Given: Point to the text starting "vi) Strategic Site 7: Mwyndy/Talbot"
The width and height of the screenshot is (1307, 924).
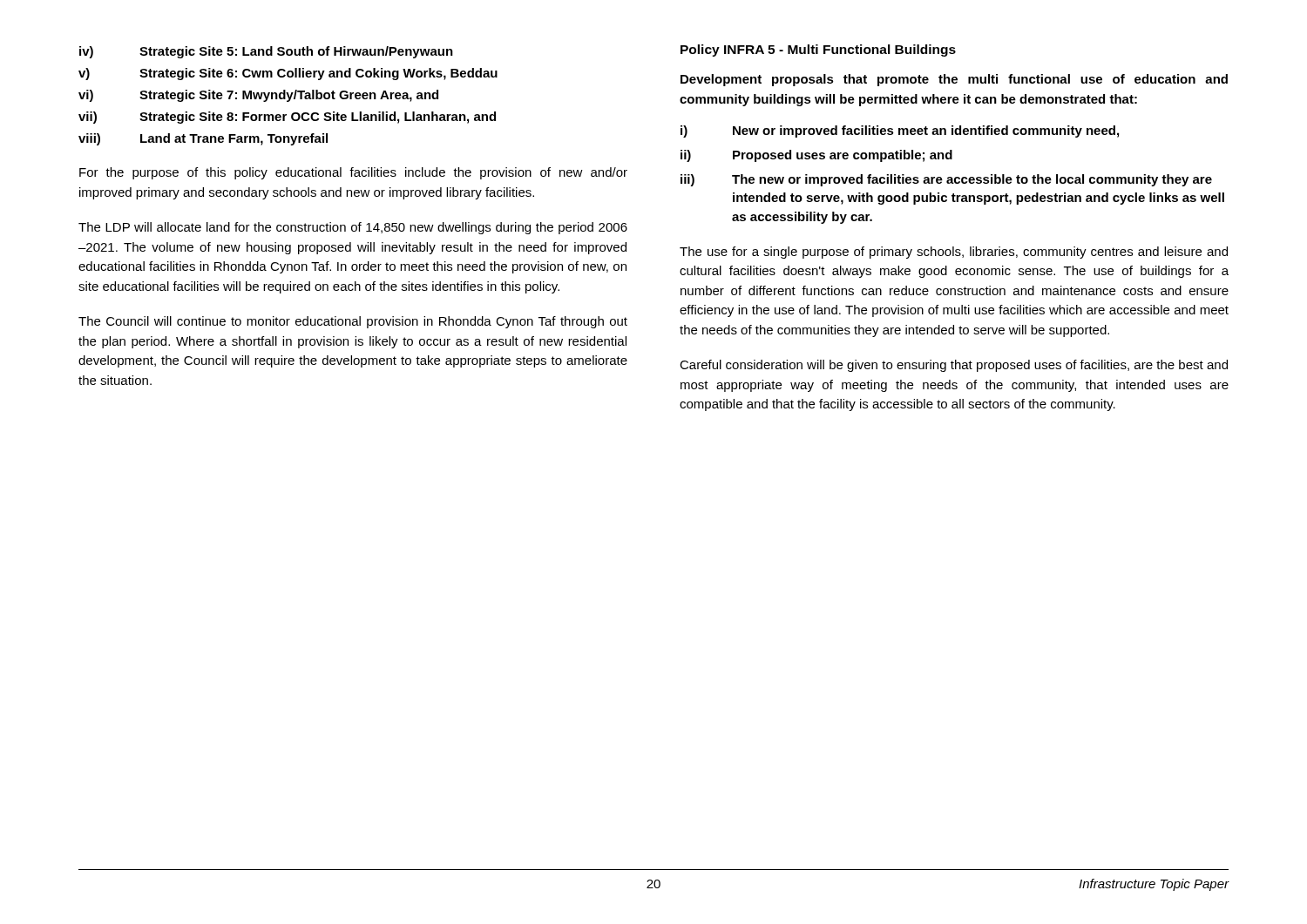Looking at the screenshot, I should click(x=353, y=95).
